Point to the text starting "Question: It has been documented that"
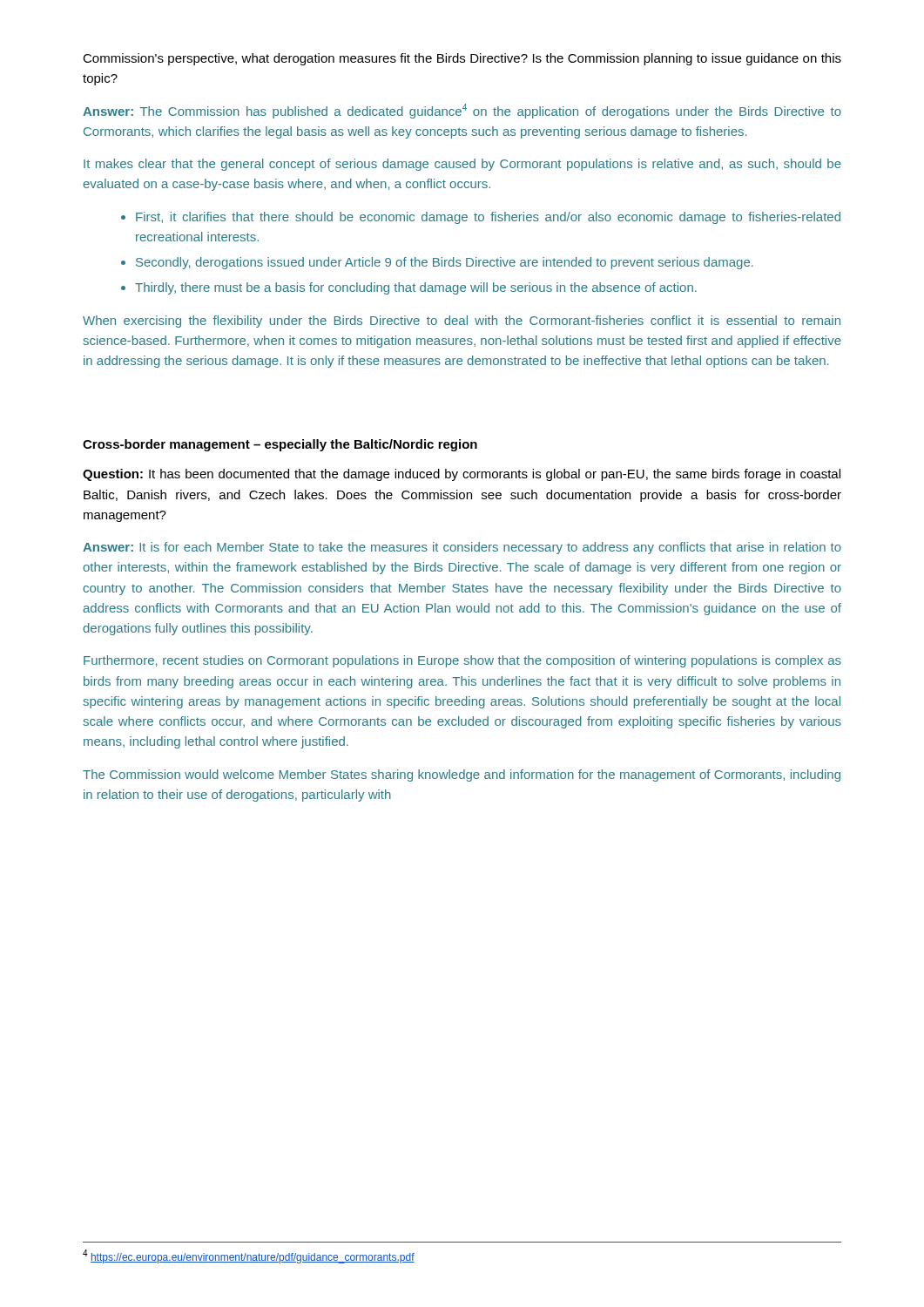This screenshot has width=924, height=1307. (x=462, y=494)
